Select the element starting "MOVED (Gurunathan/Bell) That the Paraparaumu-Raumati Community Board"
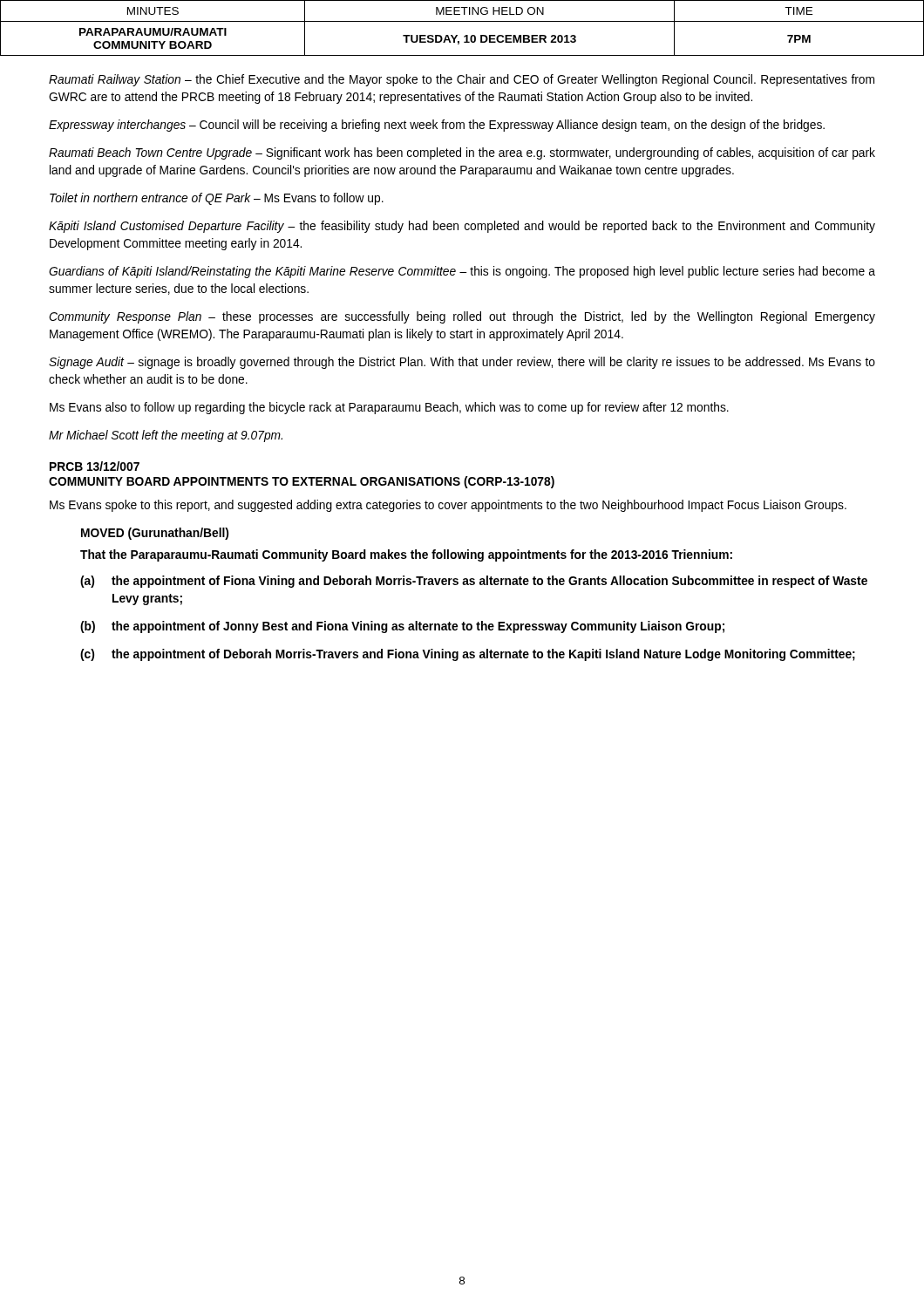The image size is (924, 1308). [478, 595]
